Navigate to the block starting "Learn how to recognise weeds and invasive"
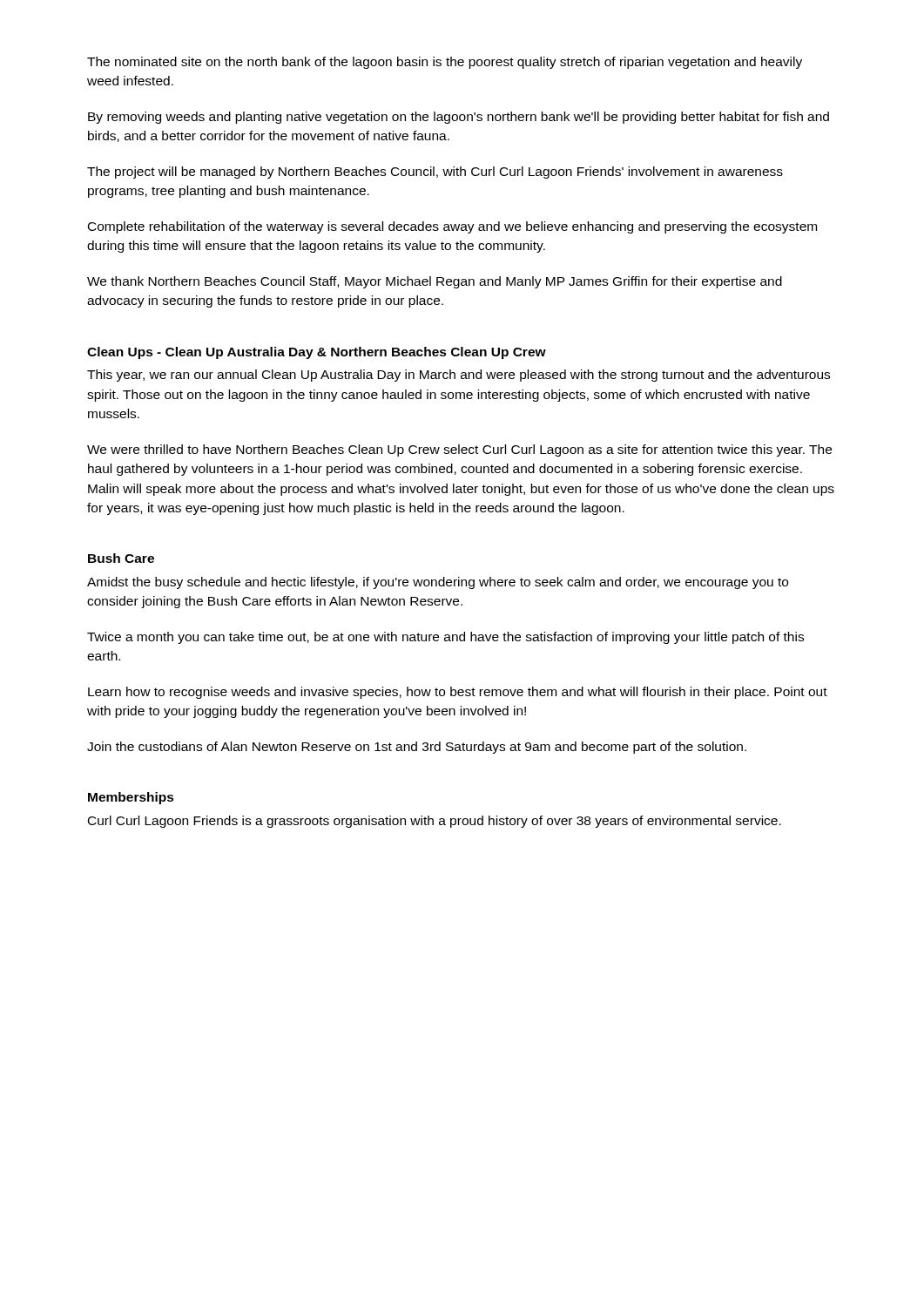The height and width of the screenshot is (1307, 924). tap(457, 701)
